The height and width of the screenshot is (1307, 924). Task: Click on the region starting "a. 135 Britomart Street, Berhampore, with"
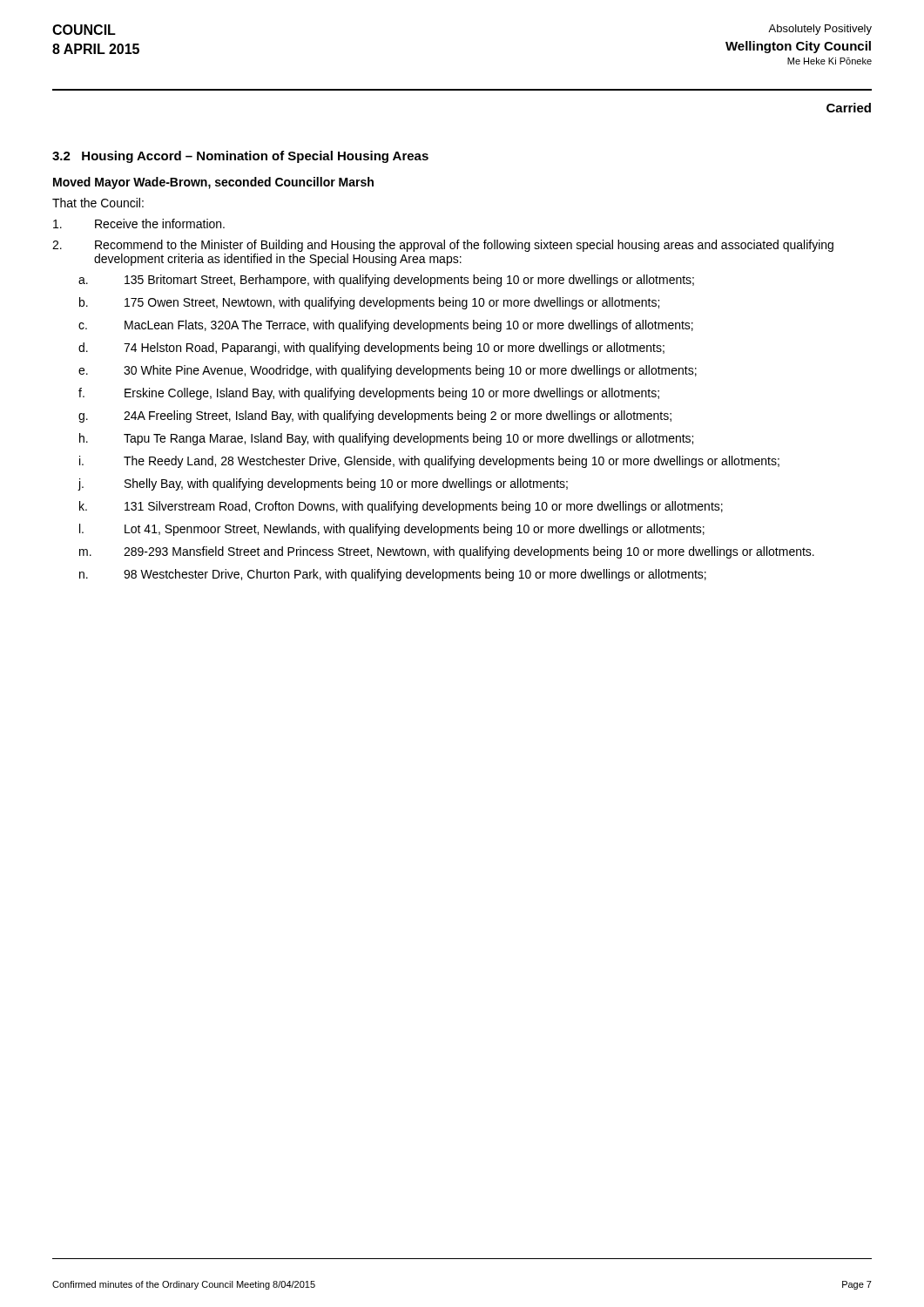tap(462, 280)
